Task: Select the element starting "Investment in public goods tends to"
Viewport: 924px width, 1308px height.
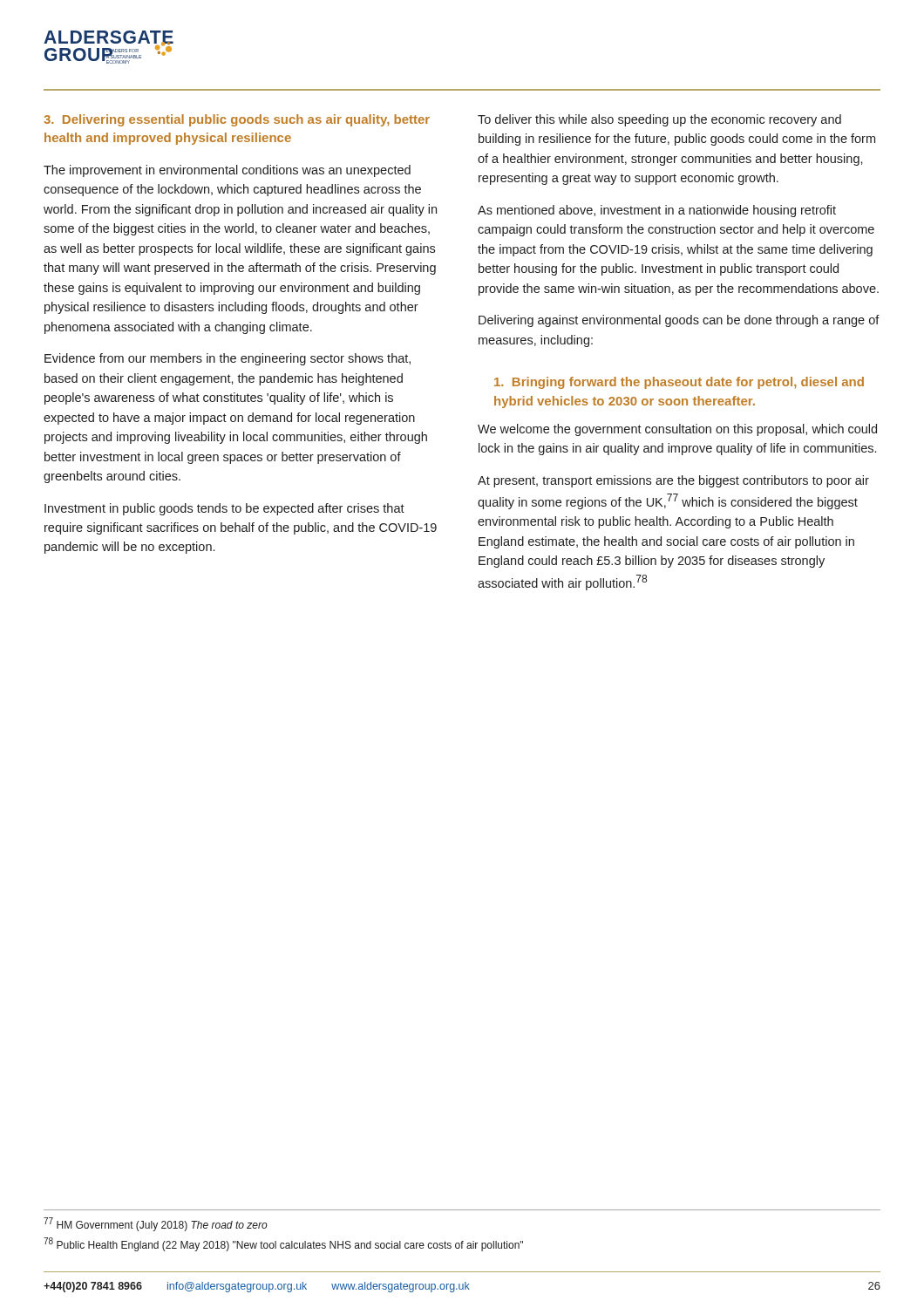Action: pos(240,528)
